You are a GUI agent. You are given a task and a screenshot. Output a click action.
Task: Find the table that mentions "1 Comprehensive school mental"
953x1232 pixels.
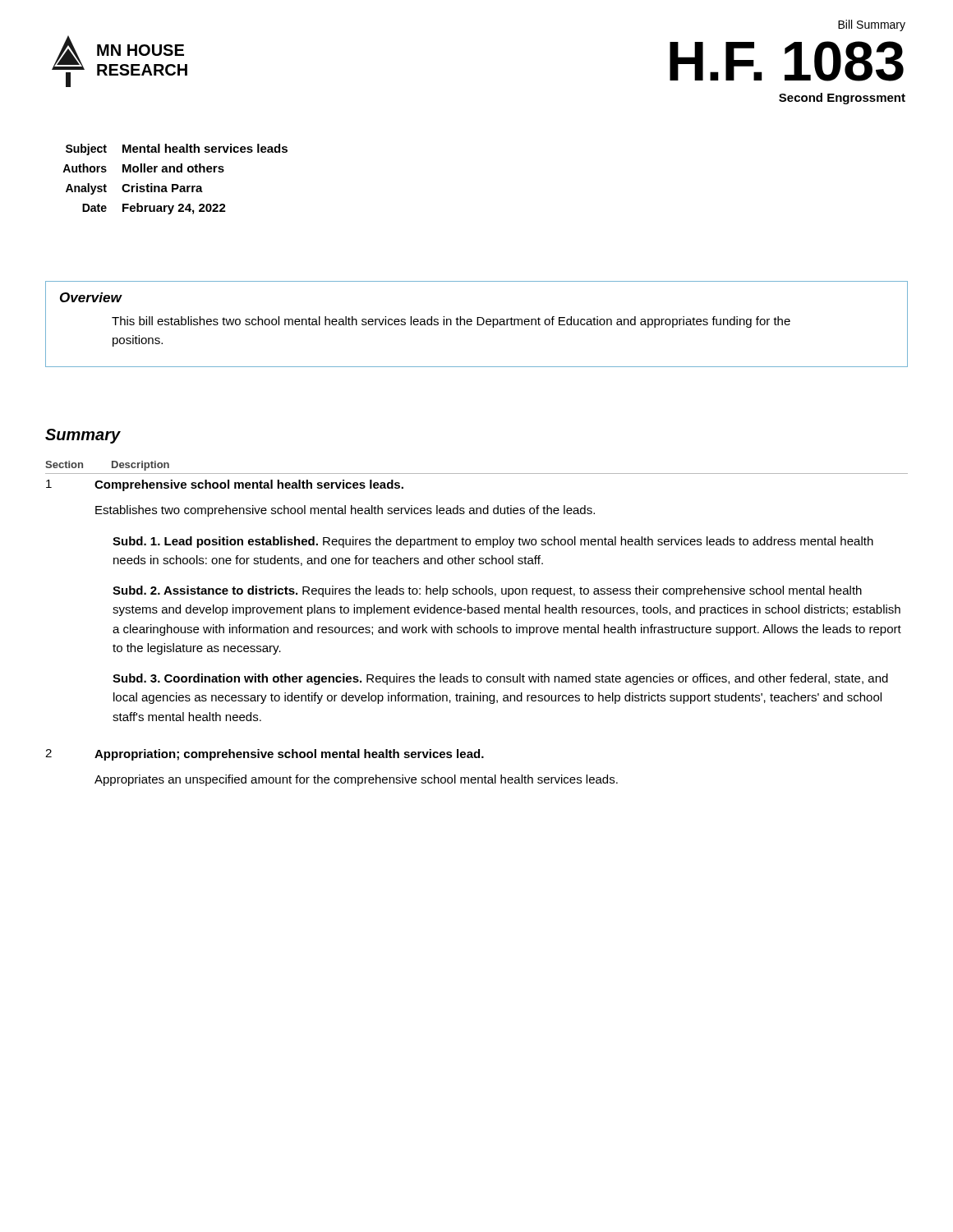pos(476,632)
